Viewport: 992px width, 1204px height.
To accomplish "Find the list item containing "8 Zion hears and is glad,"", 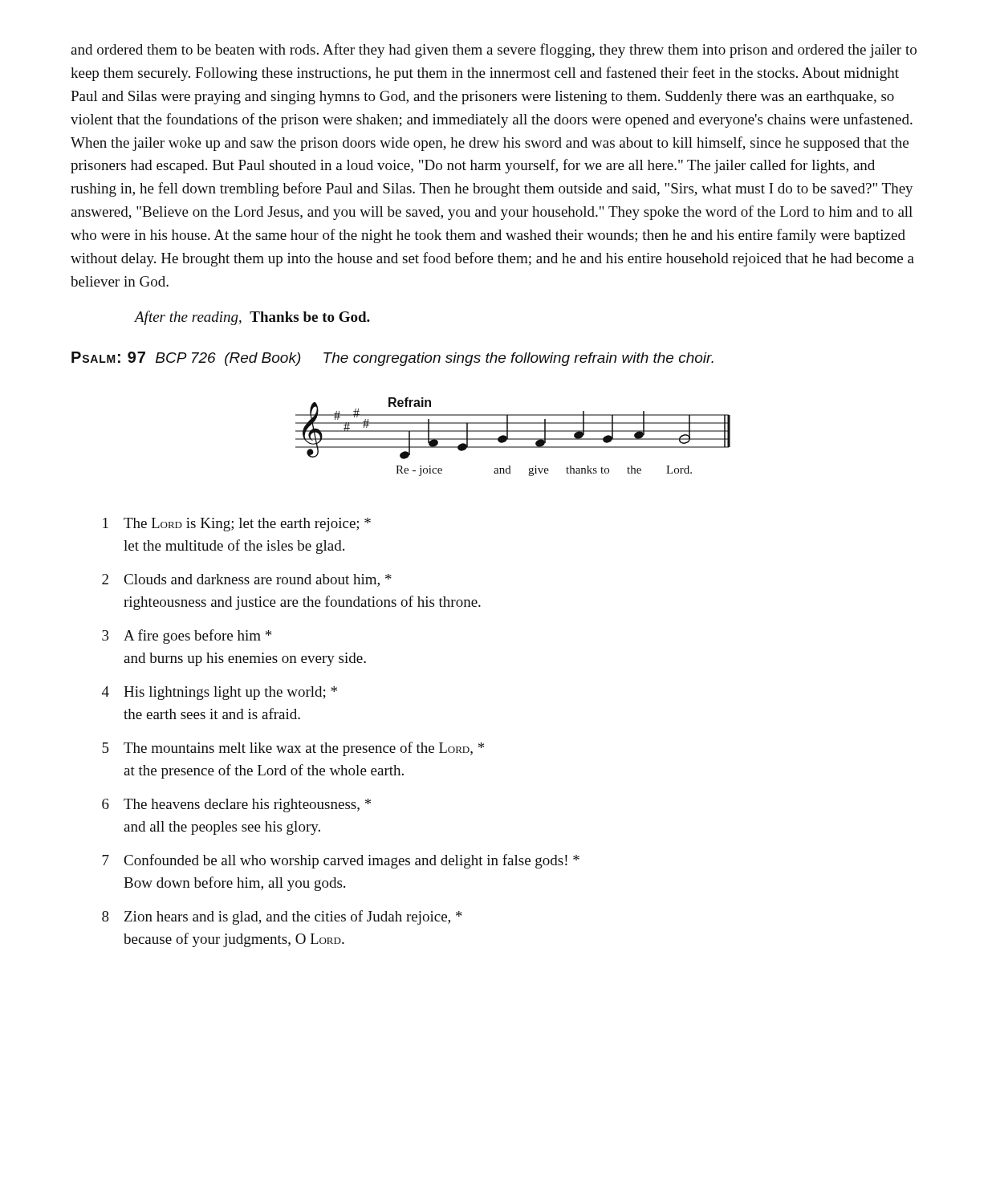I will (282, 917).
